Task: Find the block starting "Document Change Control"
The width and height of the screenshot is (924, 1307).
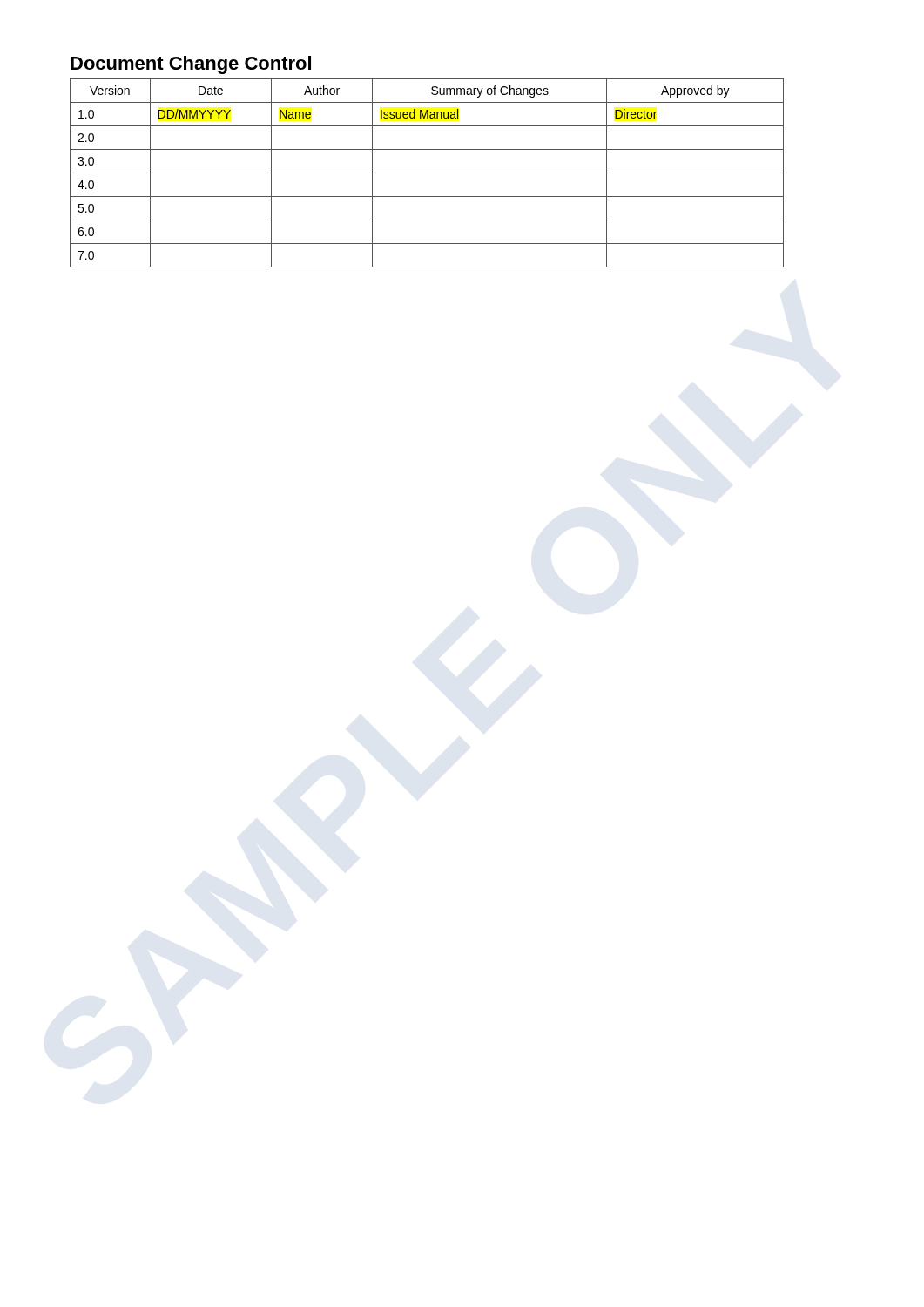Action: coord(191,63)
